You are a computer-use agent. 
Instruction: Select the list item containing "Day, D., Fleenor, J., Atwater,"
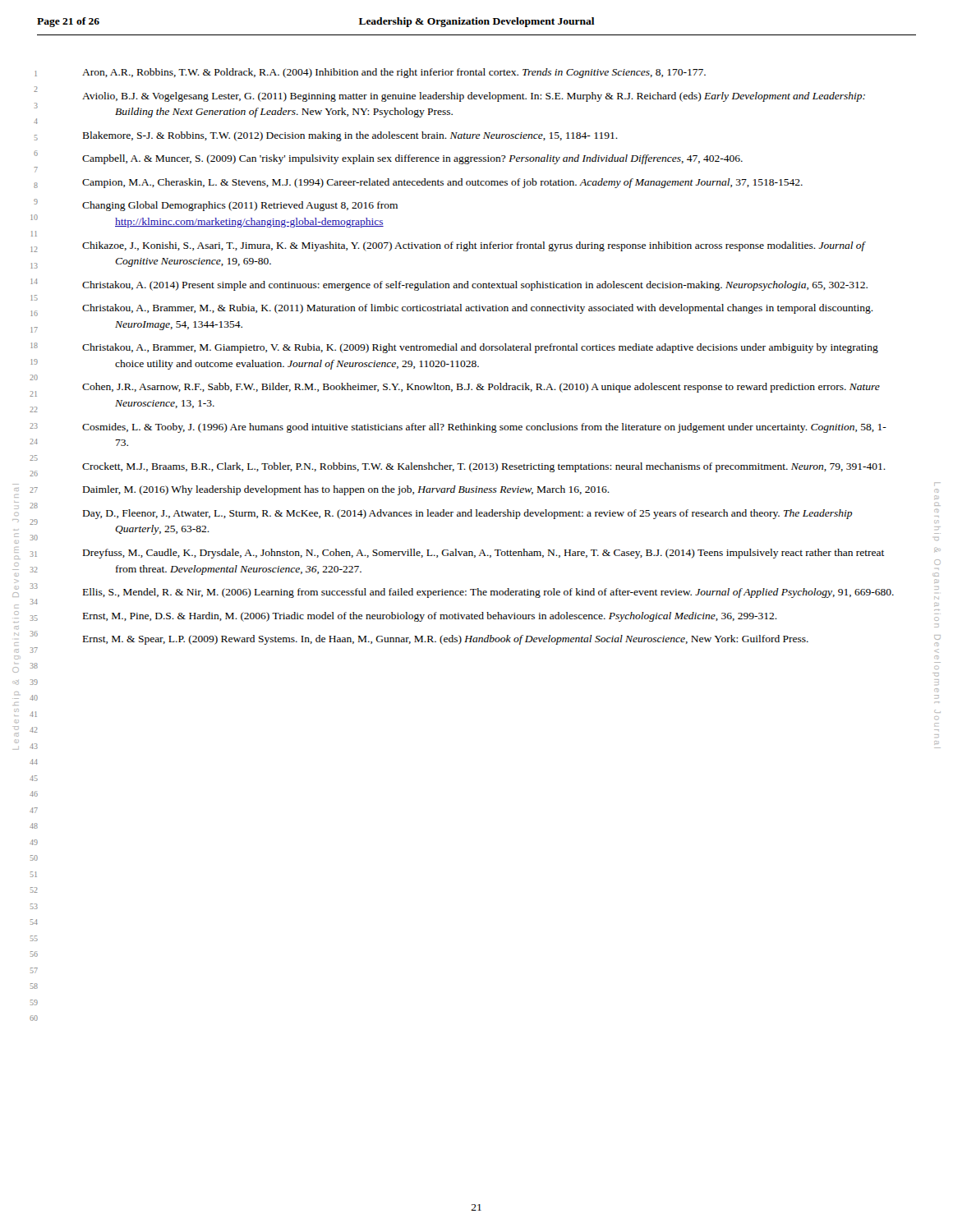point(467,521)
